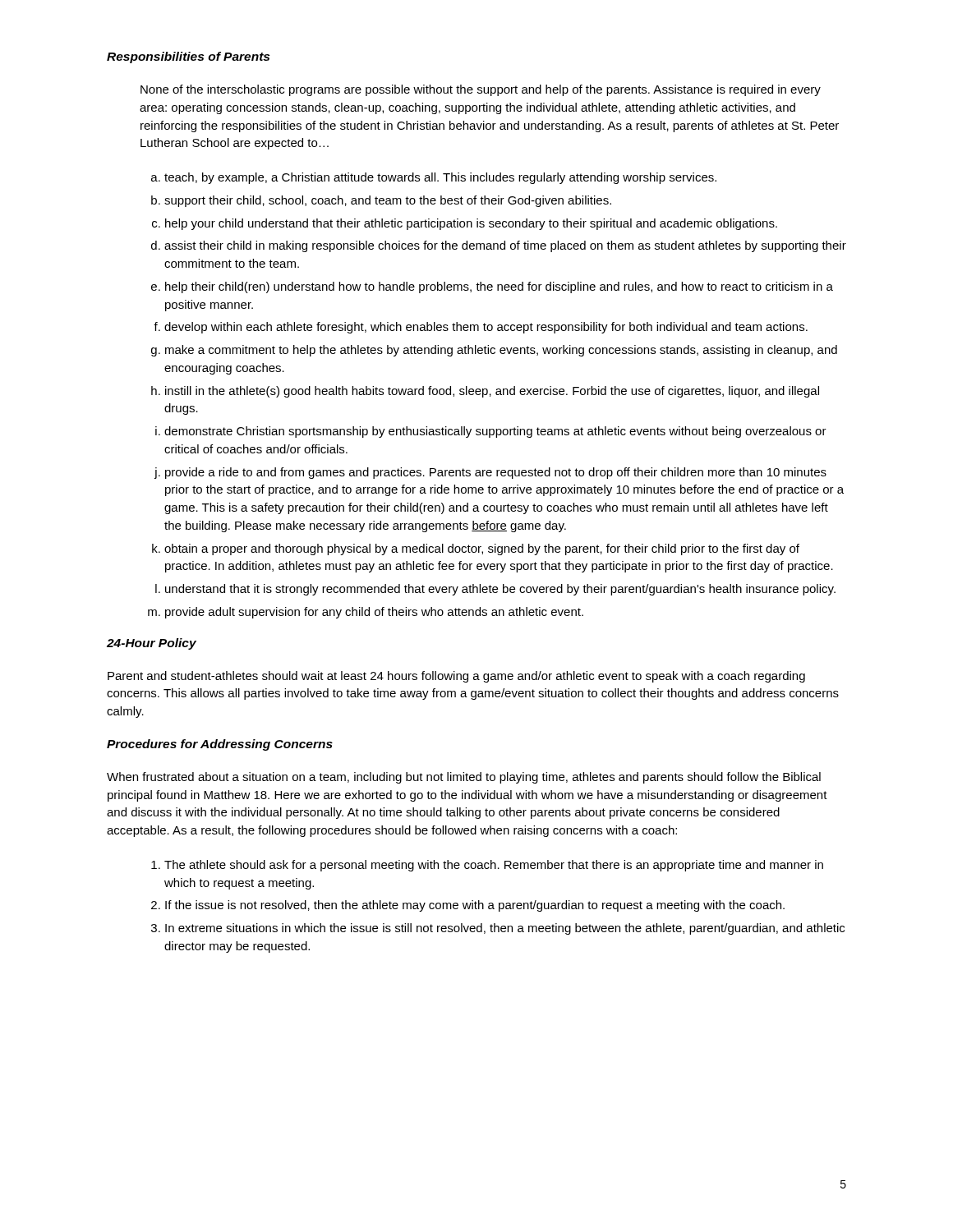This screenshot has height=1232, width=953.
Task: Point to the block starting "demonstrate Christian sportsmanship by enthusiastically"
Action: click(495, 440)
